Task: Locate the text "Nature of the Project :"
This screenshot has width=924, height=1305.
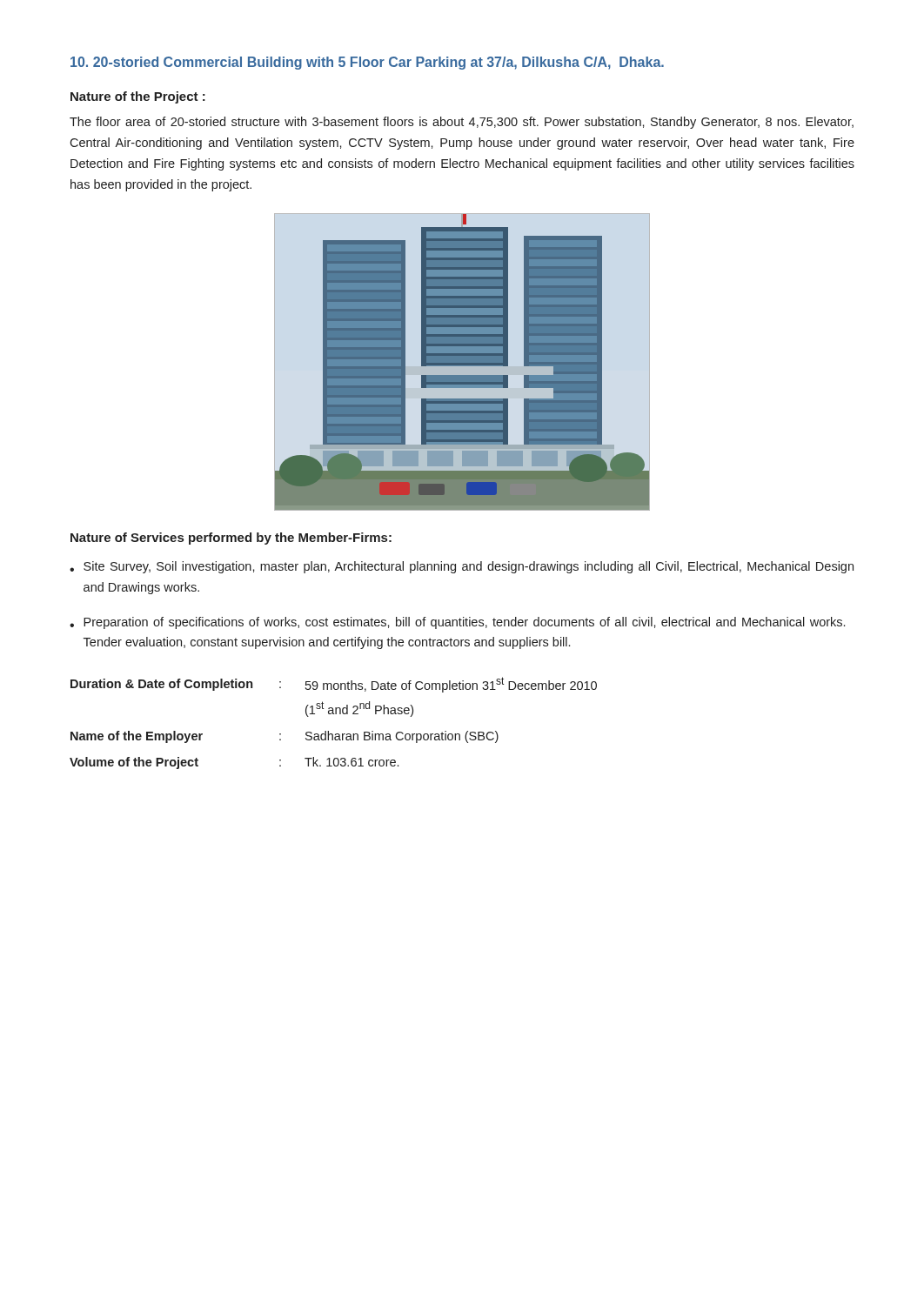Action: (138, 97)
